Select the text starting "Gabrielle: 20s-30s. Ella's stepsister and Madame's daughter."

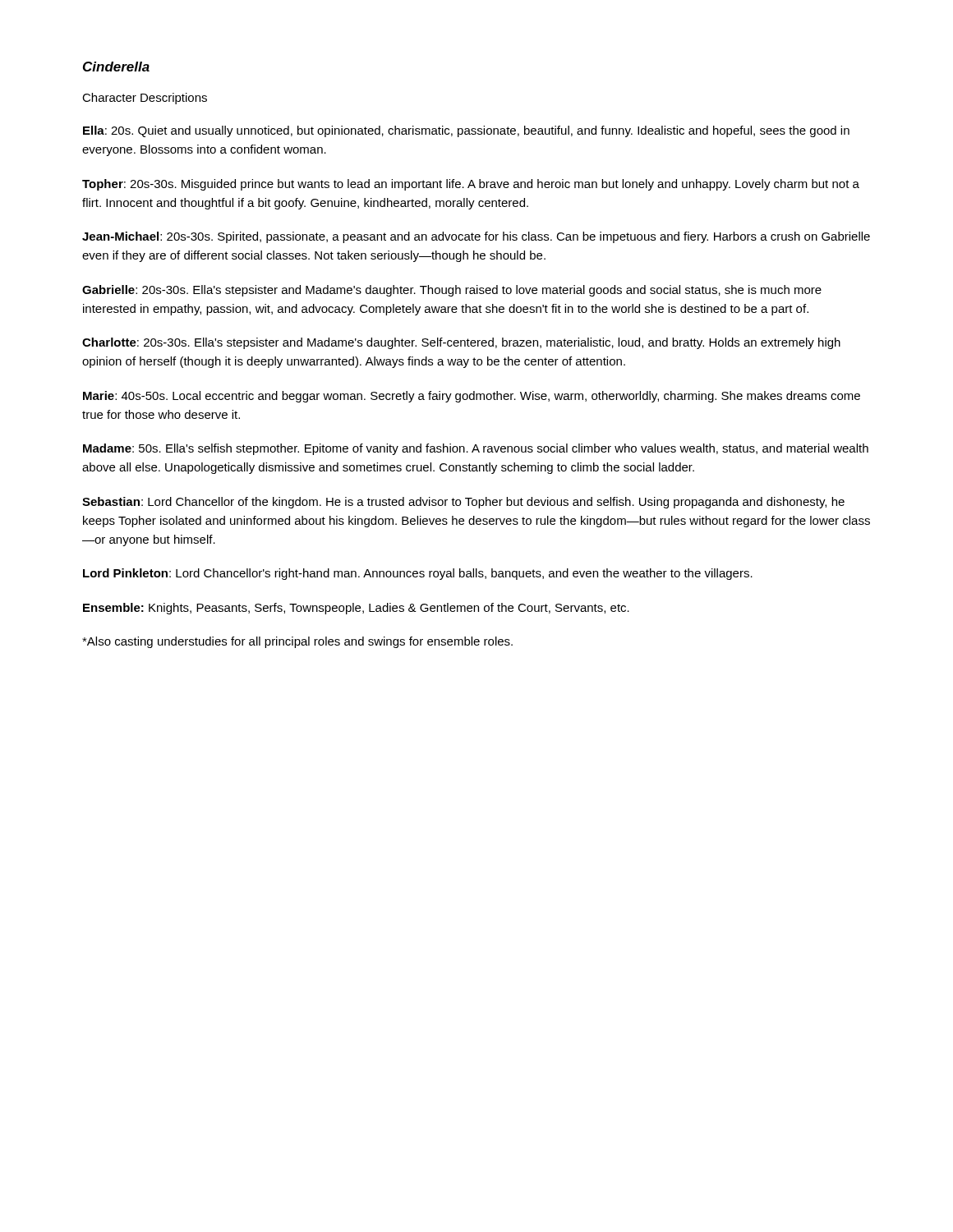tap(452, 299)
